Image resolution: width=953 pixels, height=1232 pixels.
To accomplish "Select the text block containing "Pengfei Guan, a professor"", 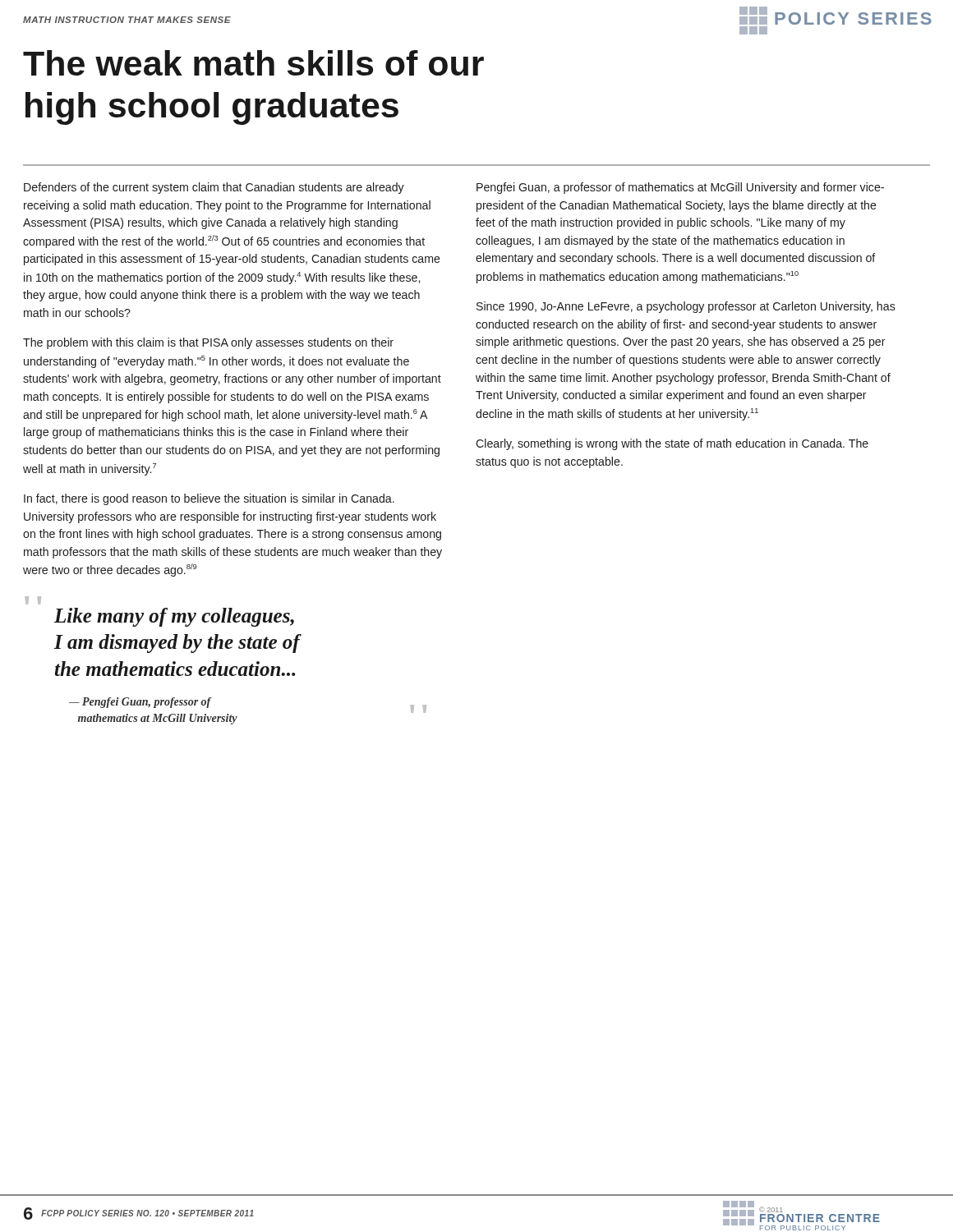I will 680,232.
